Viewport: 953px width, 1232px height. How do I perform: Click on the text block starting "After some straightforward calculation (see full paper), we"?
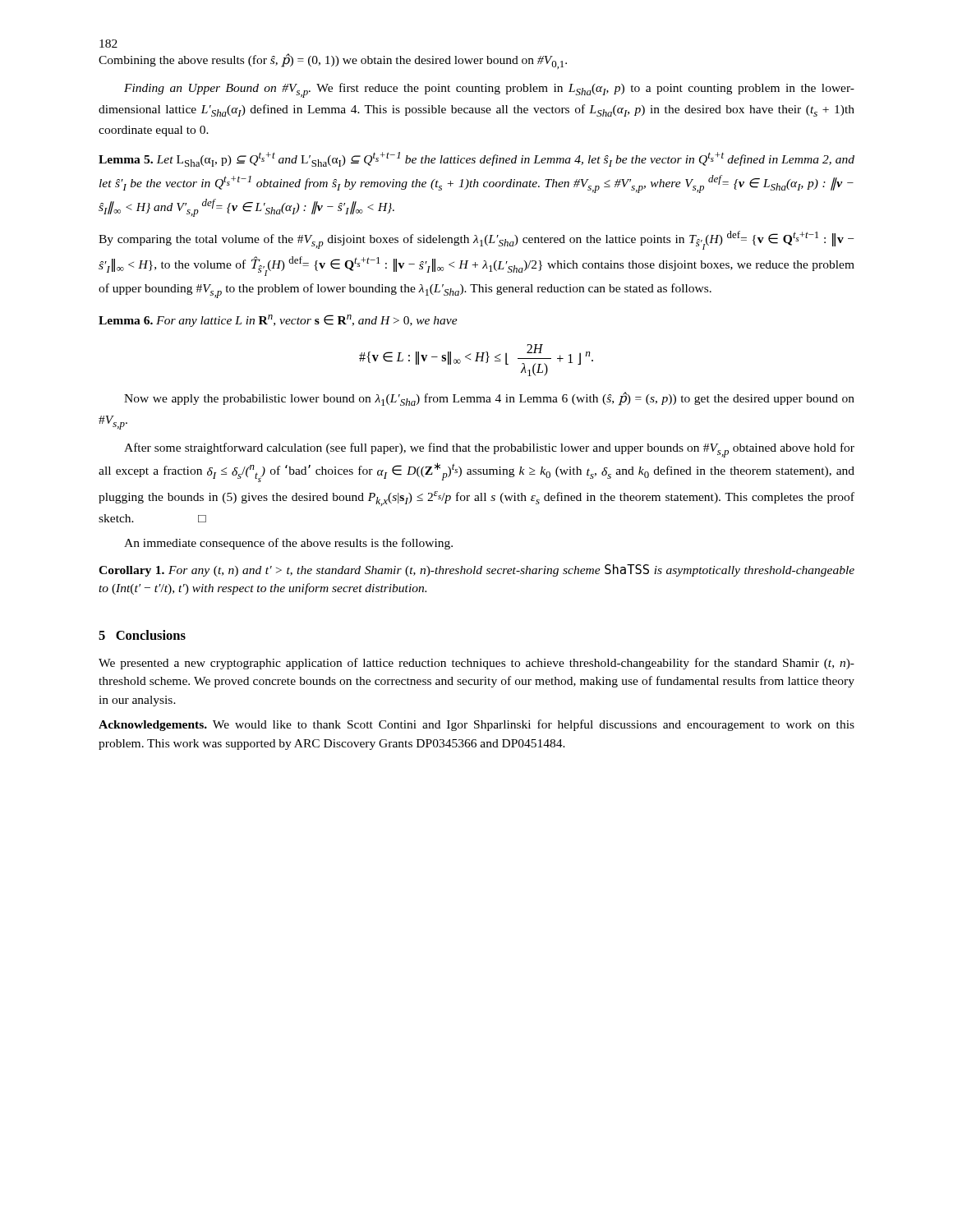pyautogui.click(x=476, y=483)
